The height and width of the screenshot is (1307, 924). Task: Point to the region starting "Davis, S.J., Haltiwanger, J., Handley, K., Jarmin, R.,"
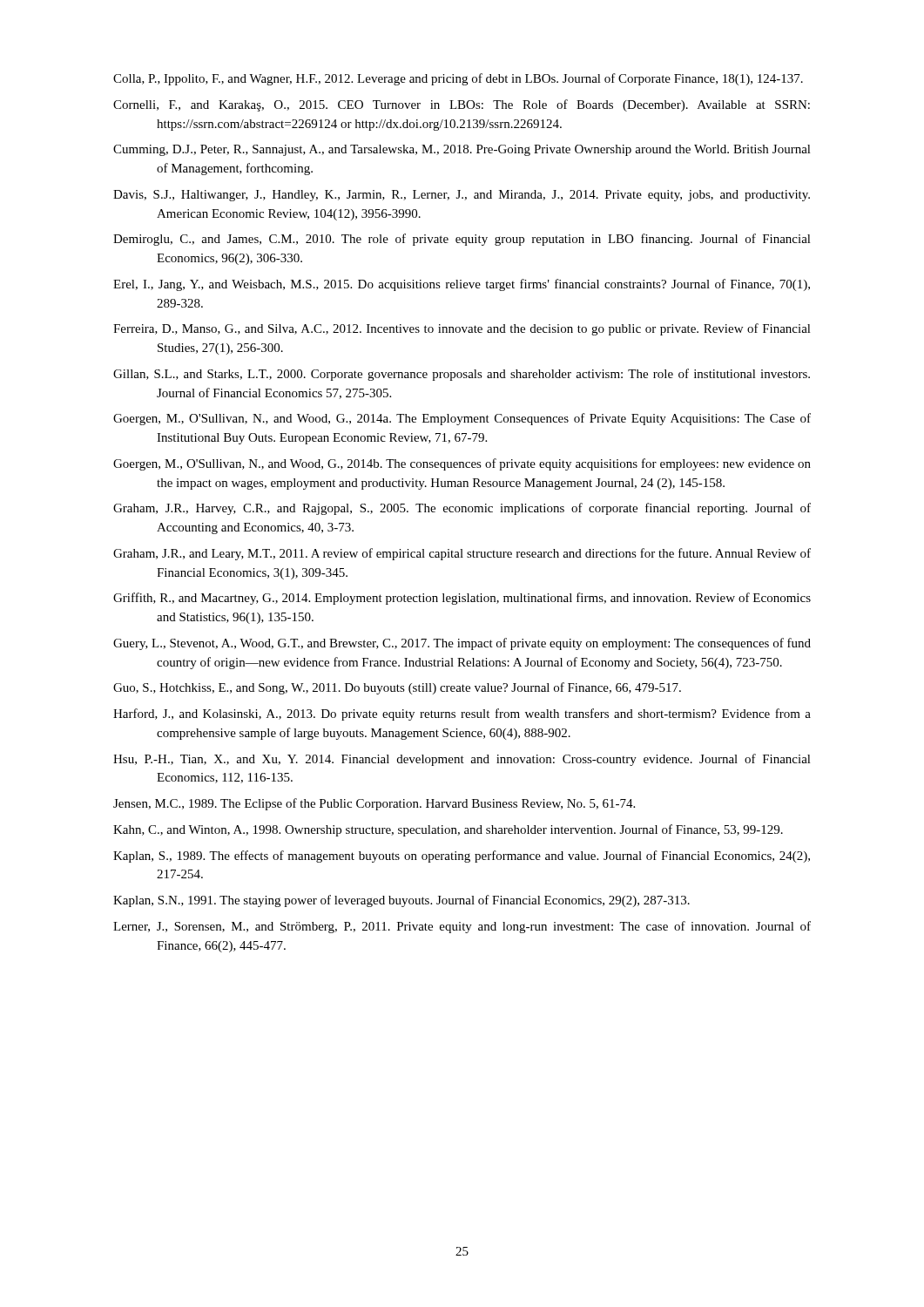point(462,204)
